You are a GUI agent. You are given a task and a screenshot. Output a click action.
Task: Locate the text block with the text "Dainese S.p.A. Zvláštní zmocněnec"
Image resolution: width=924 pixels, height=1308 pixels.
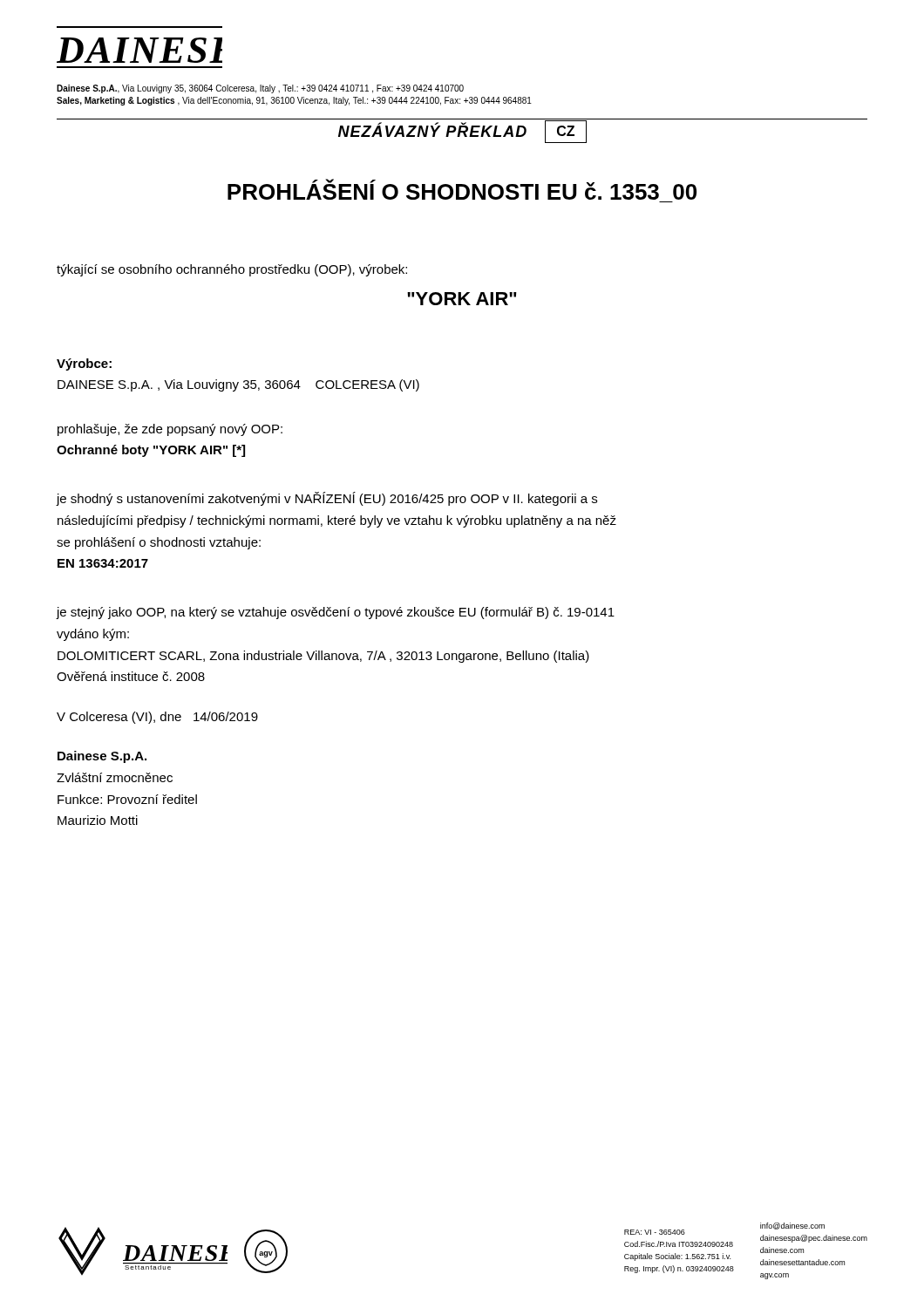click(x=127, y=788)
